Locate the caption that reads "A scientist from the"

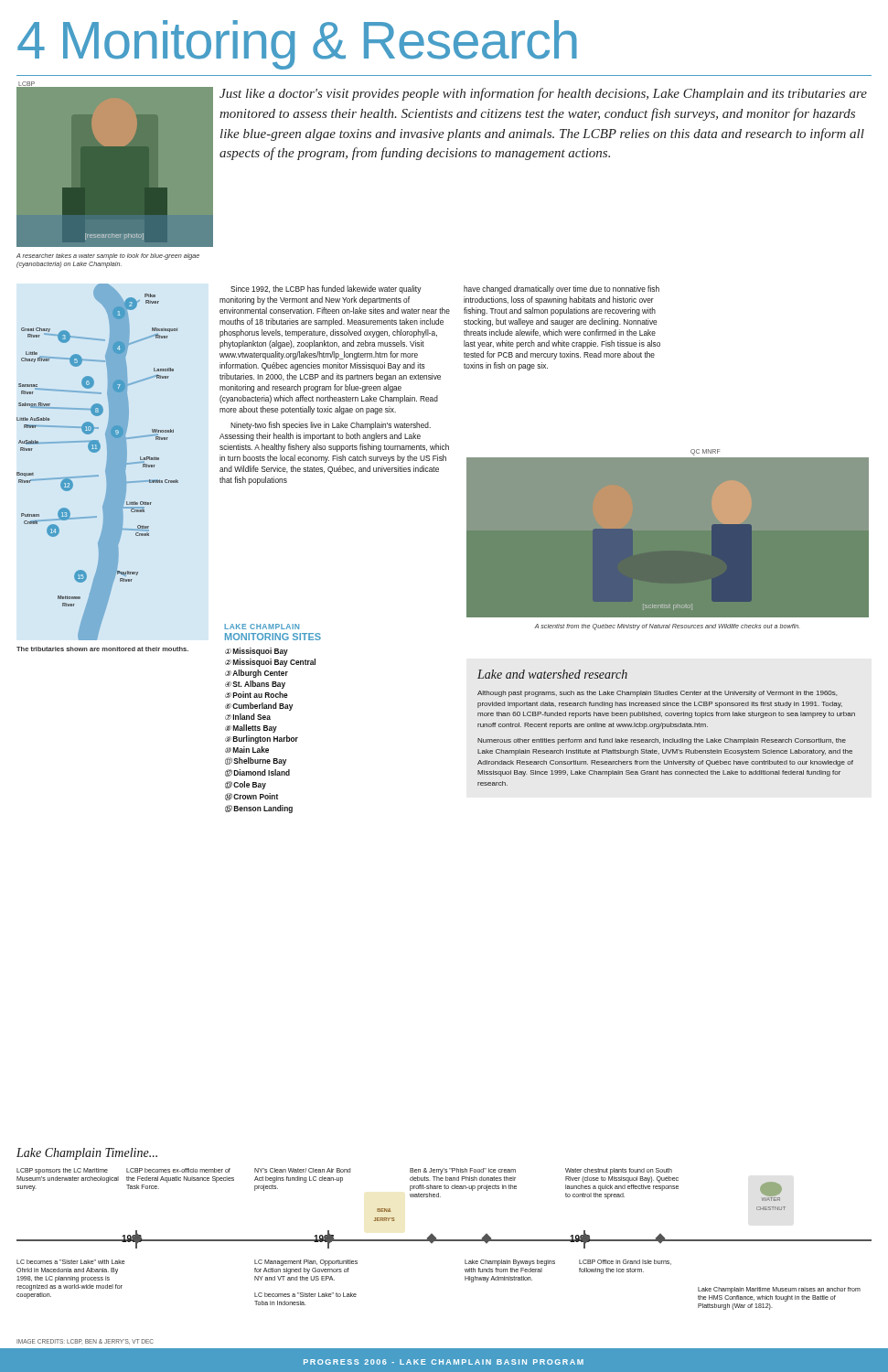tap(668, 626)
